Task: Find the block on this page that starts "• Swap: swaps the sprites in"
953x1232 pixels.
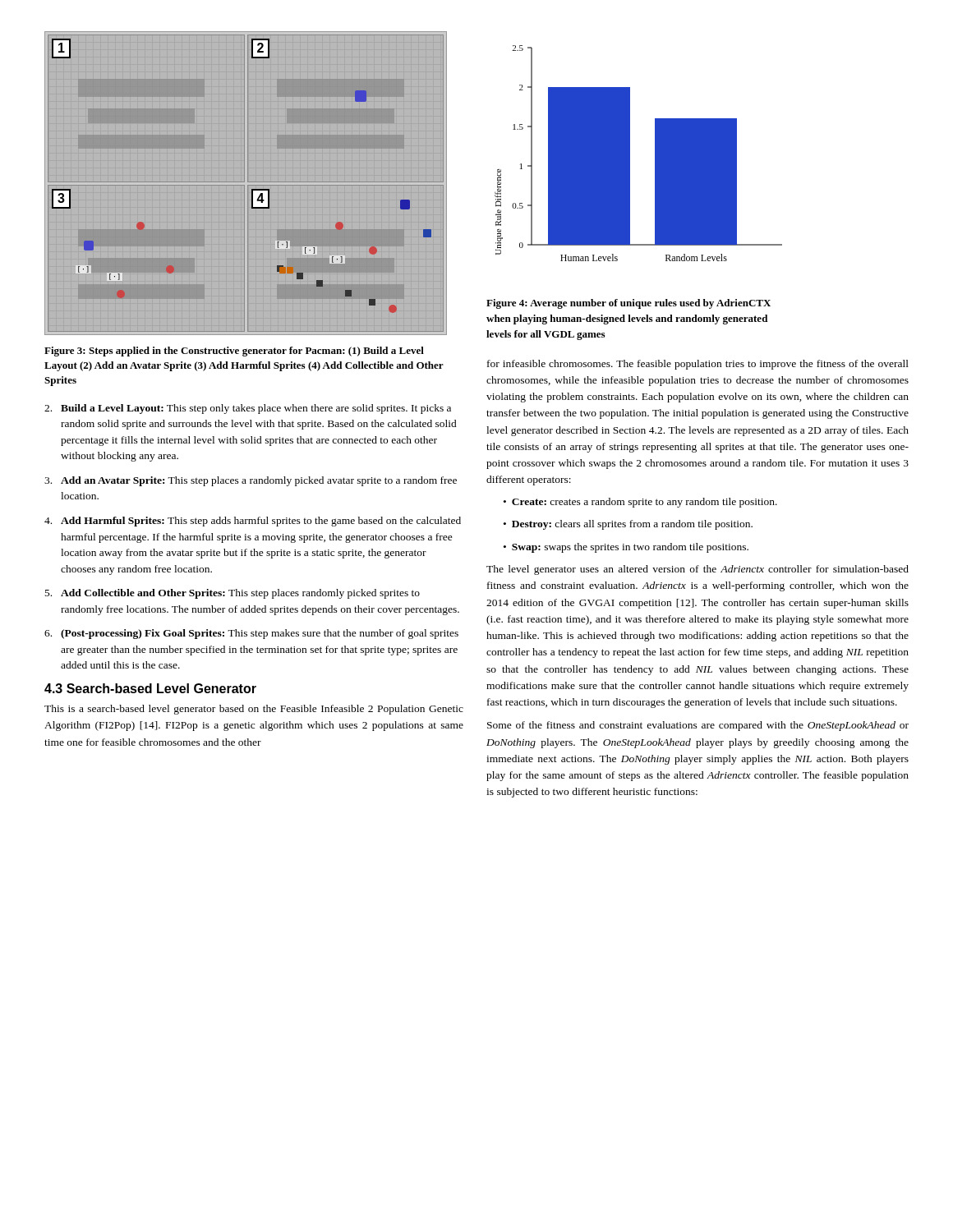Action: click(x=626, y=547)
